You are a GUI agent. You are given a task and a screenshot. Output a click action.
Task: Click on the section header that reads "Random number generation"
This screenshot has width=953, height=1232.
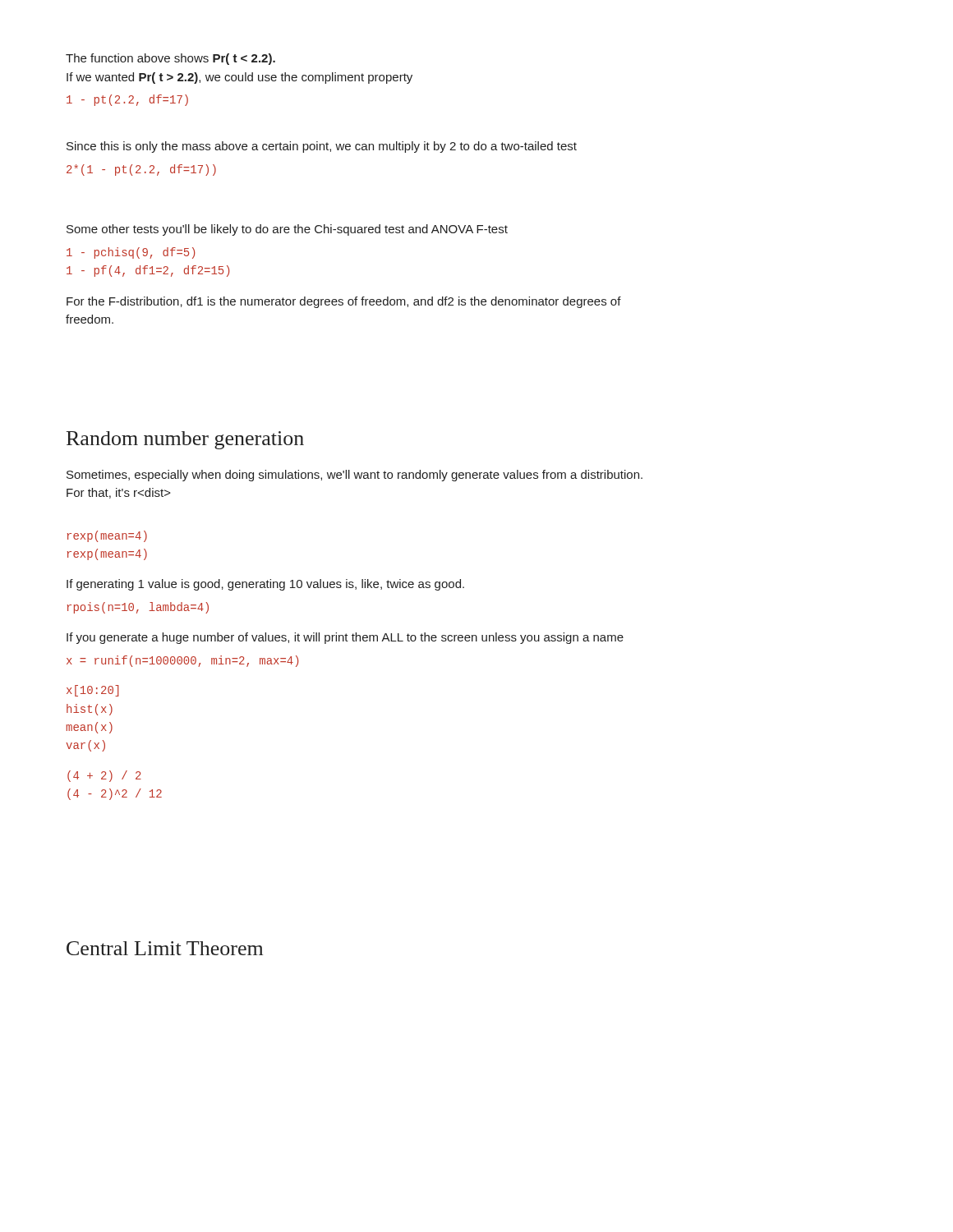[185, 438]
